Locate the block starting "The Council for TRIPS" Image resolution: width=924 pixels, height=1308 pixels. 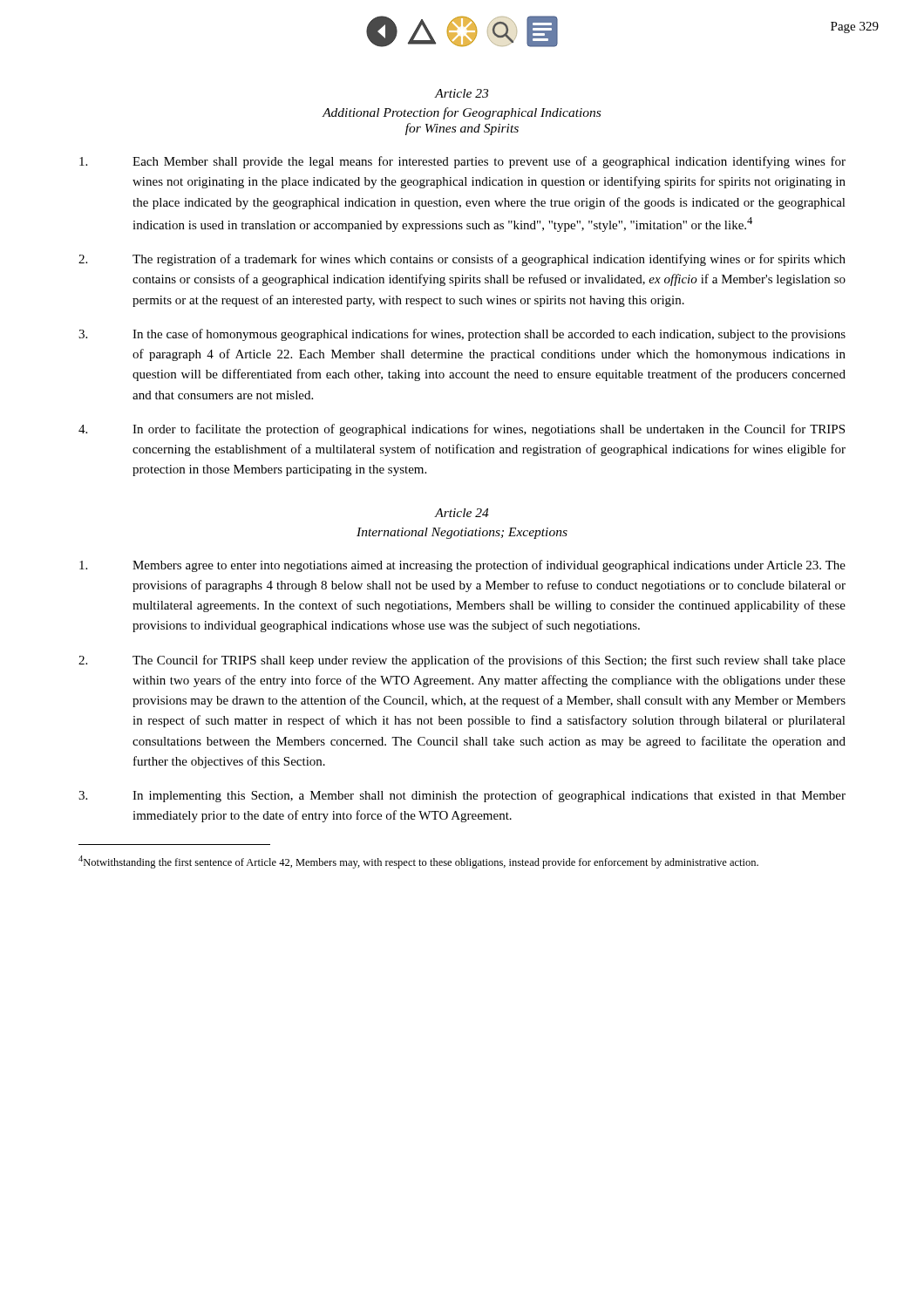click(x=462, y=711)
